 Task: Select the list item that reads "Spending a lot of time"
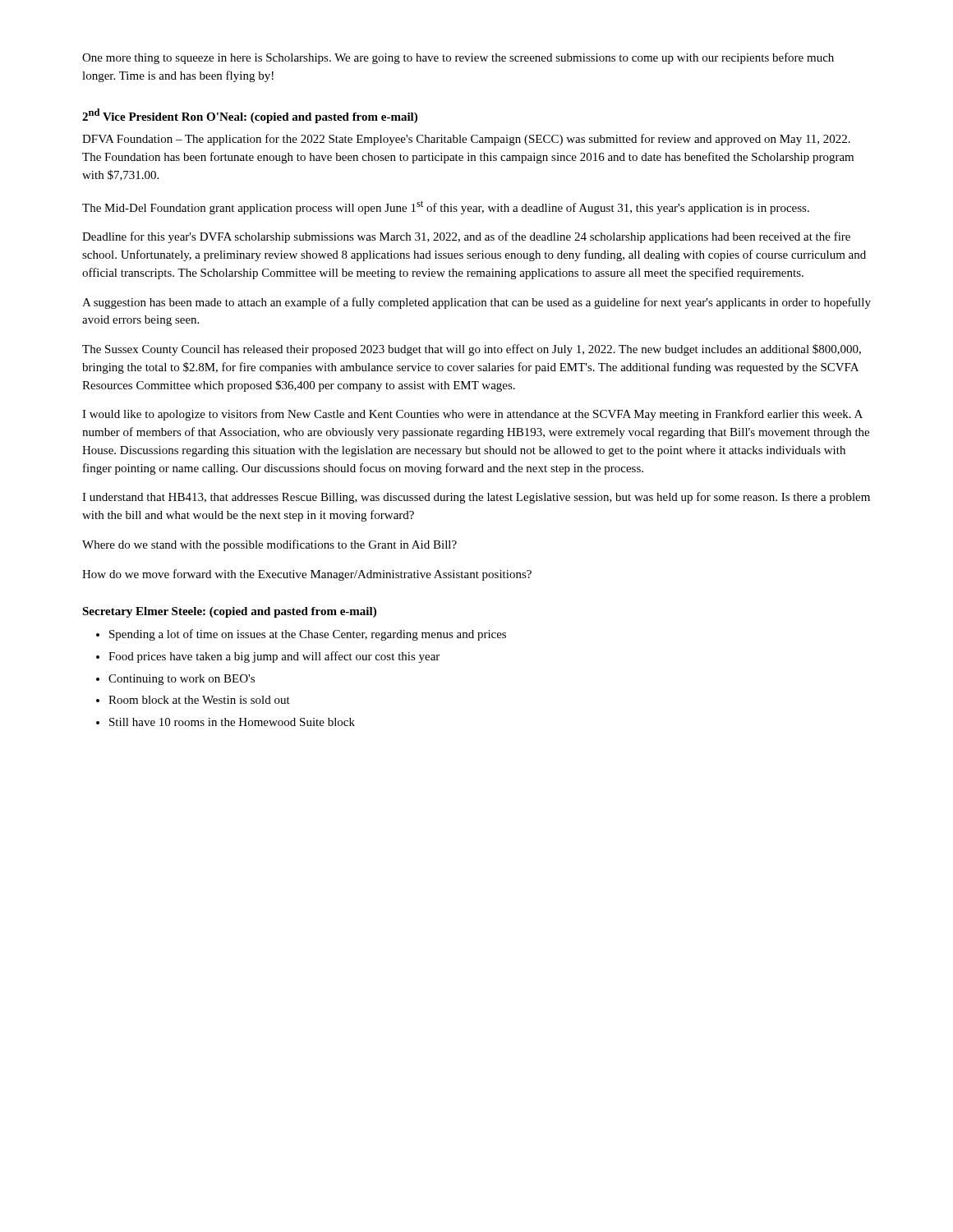(x=308, y=634)
